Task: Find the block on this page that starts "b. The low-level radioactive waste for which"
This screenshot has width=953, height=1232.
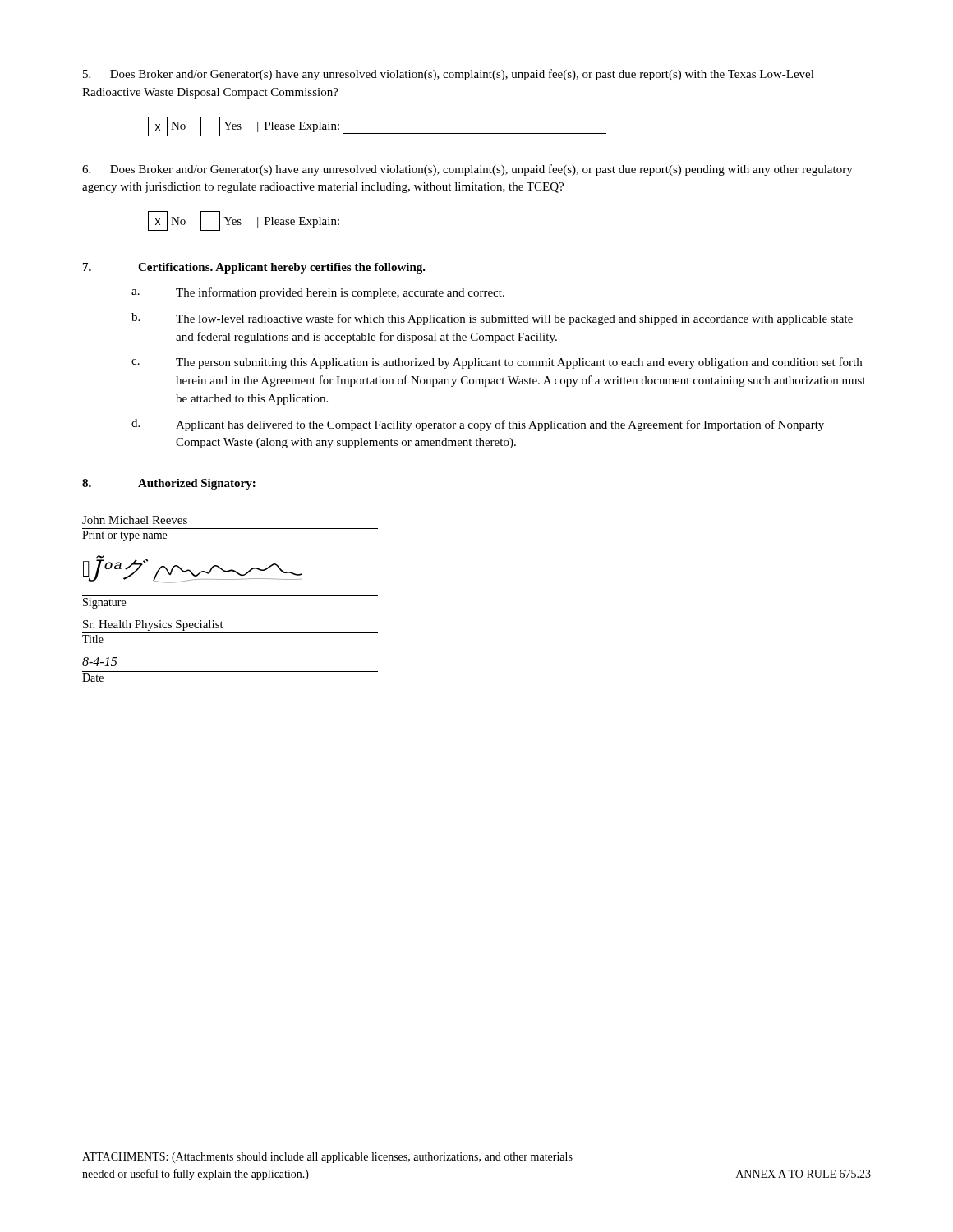Action: (501, 328)
